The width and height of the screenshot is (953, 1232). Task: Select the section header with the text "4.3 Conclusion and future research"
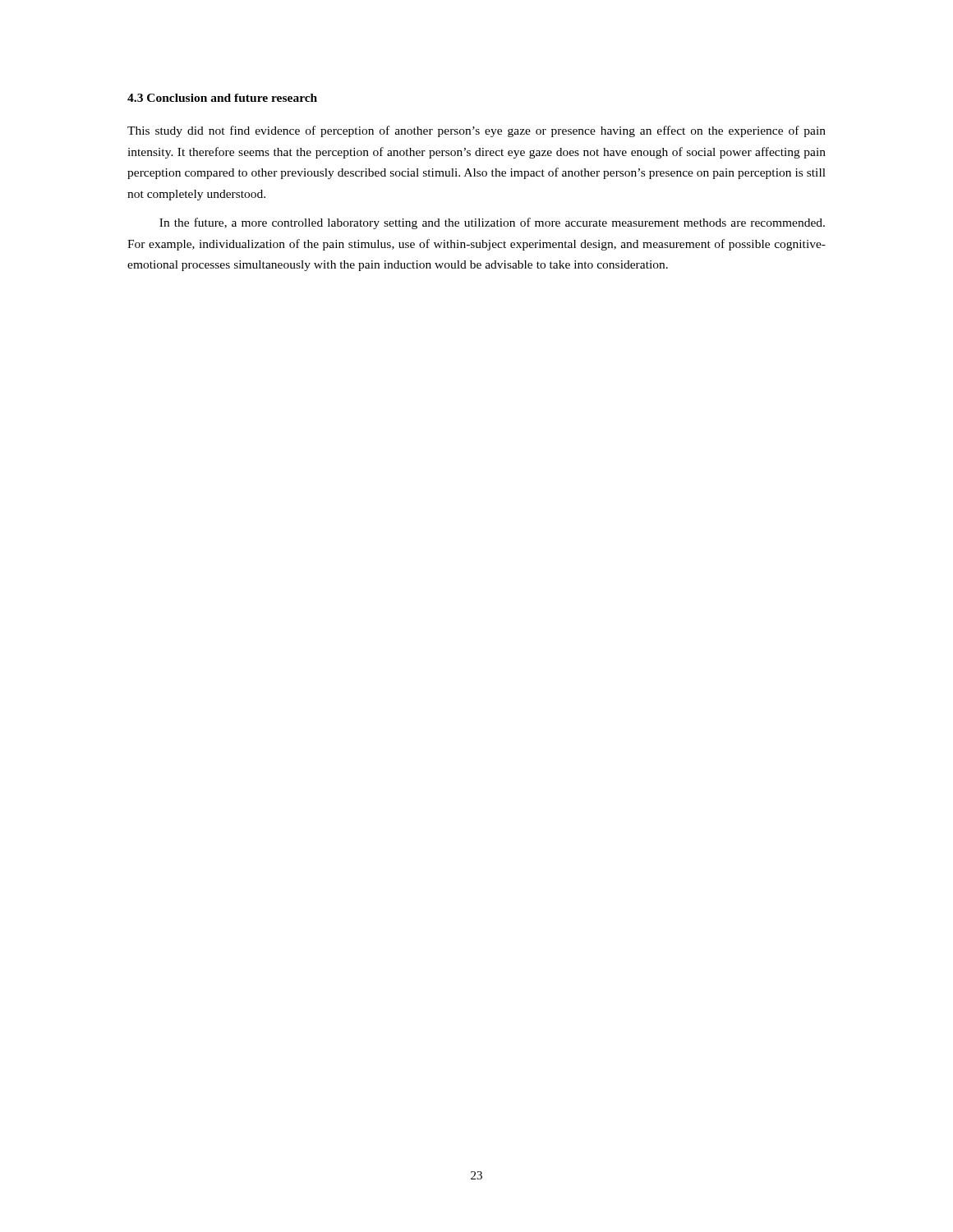pyautogui.click(x=222, y=97)
